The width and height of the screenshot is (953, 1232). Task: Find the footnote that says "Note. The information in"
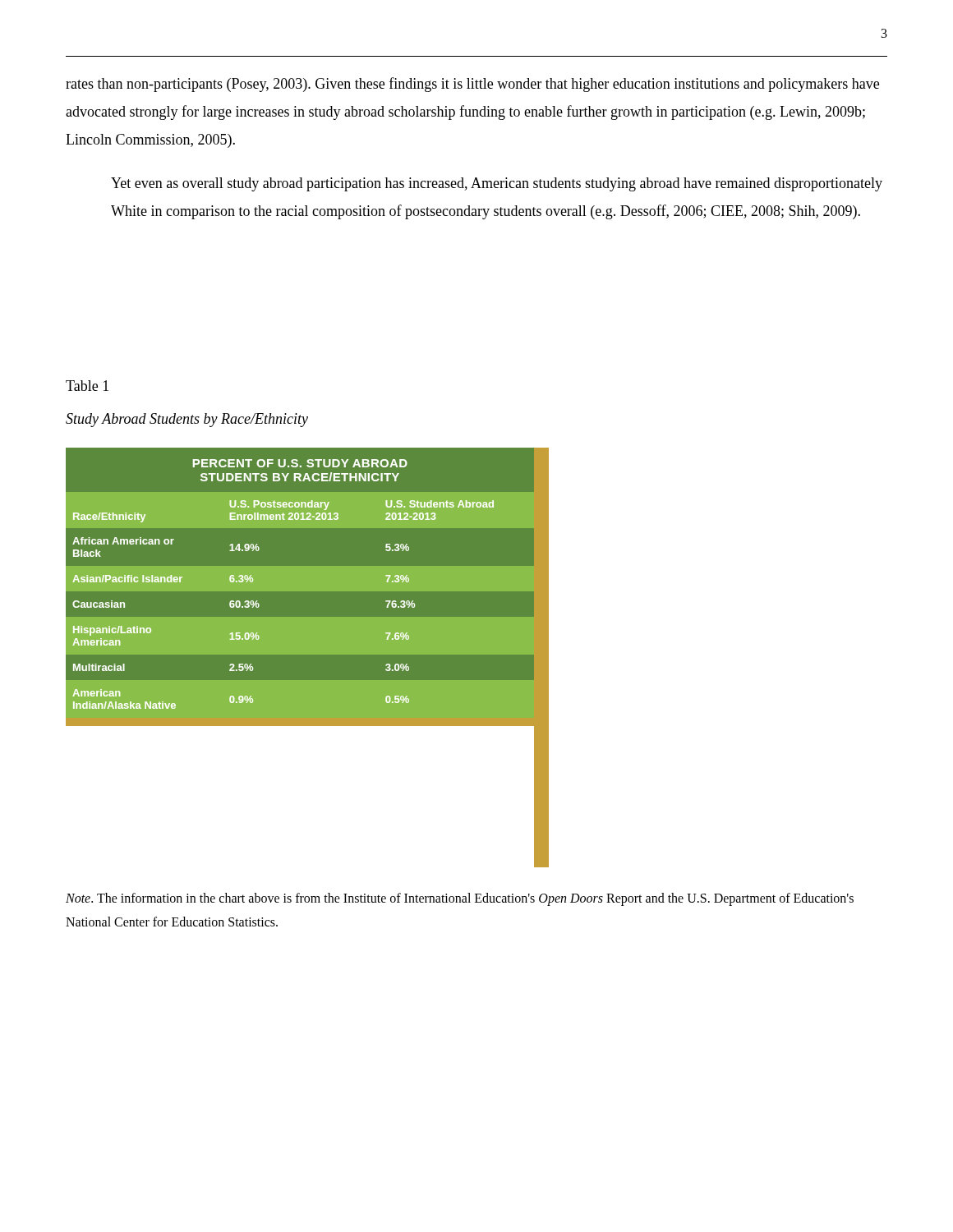[x=460, y=910]
